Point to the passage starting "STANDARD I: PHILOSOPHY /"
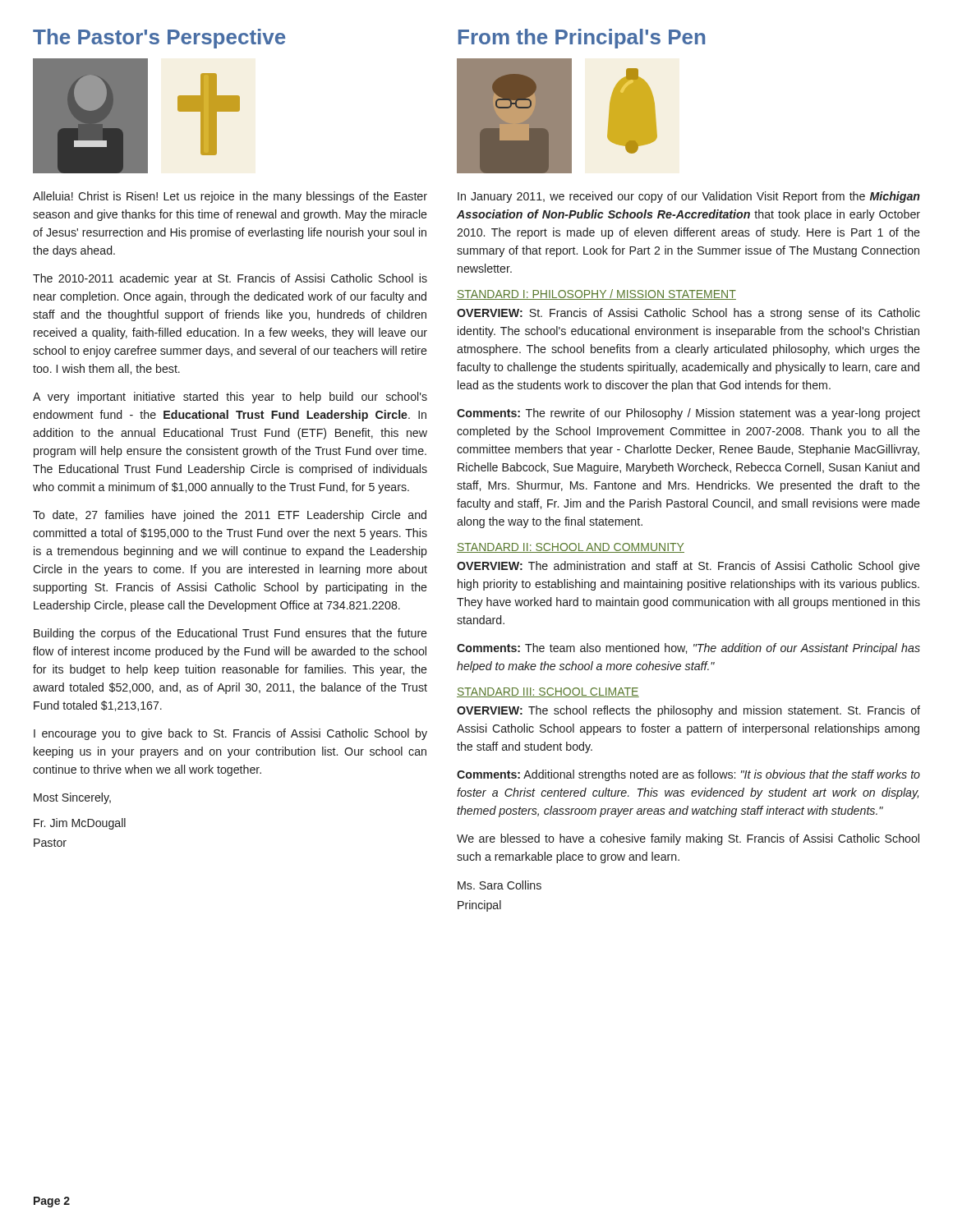 (688, 294)
